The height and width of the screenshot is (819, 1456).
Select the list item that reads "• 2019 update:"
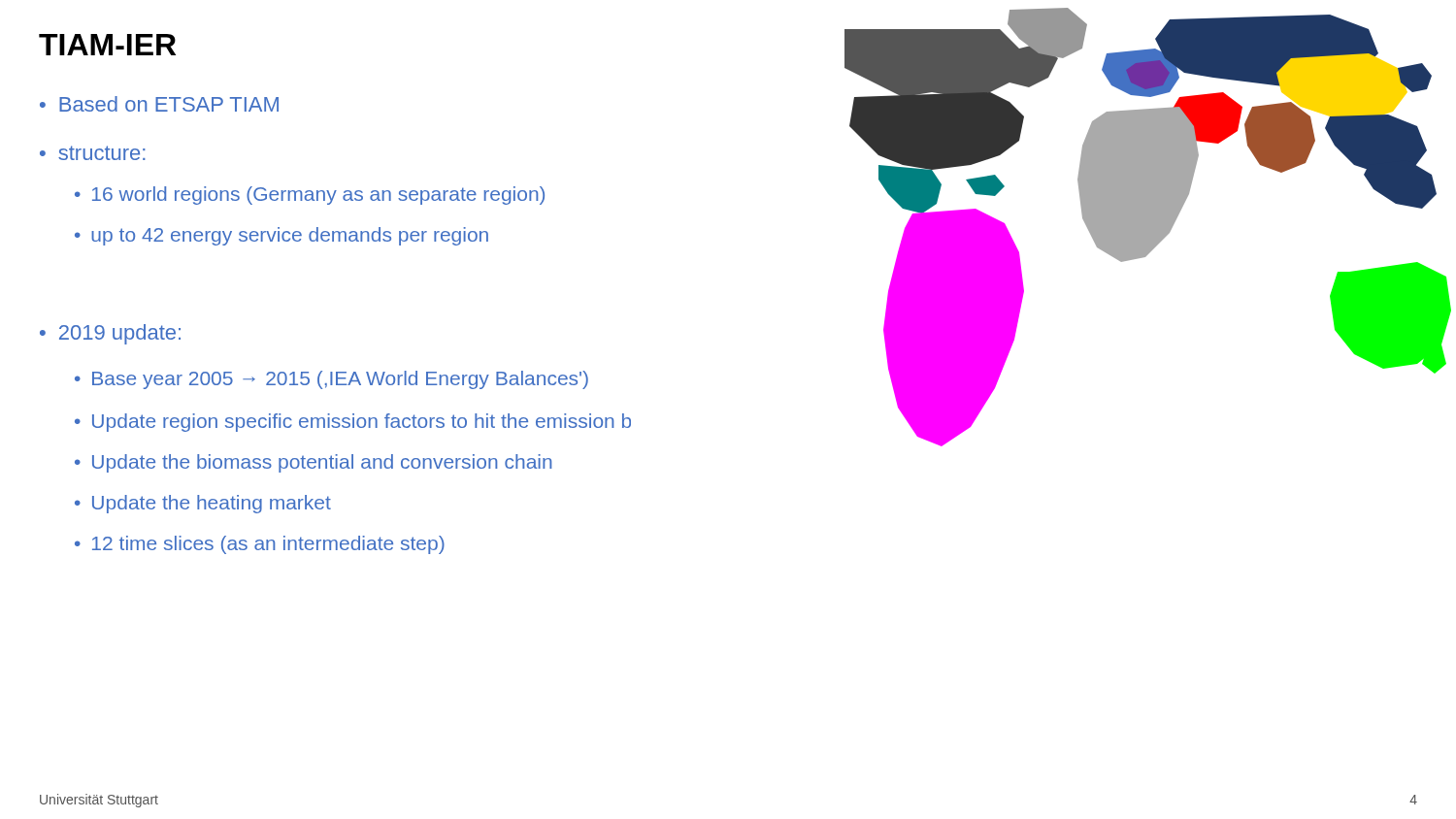(x=111, y=333)
